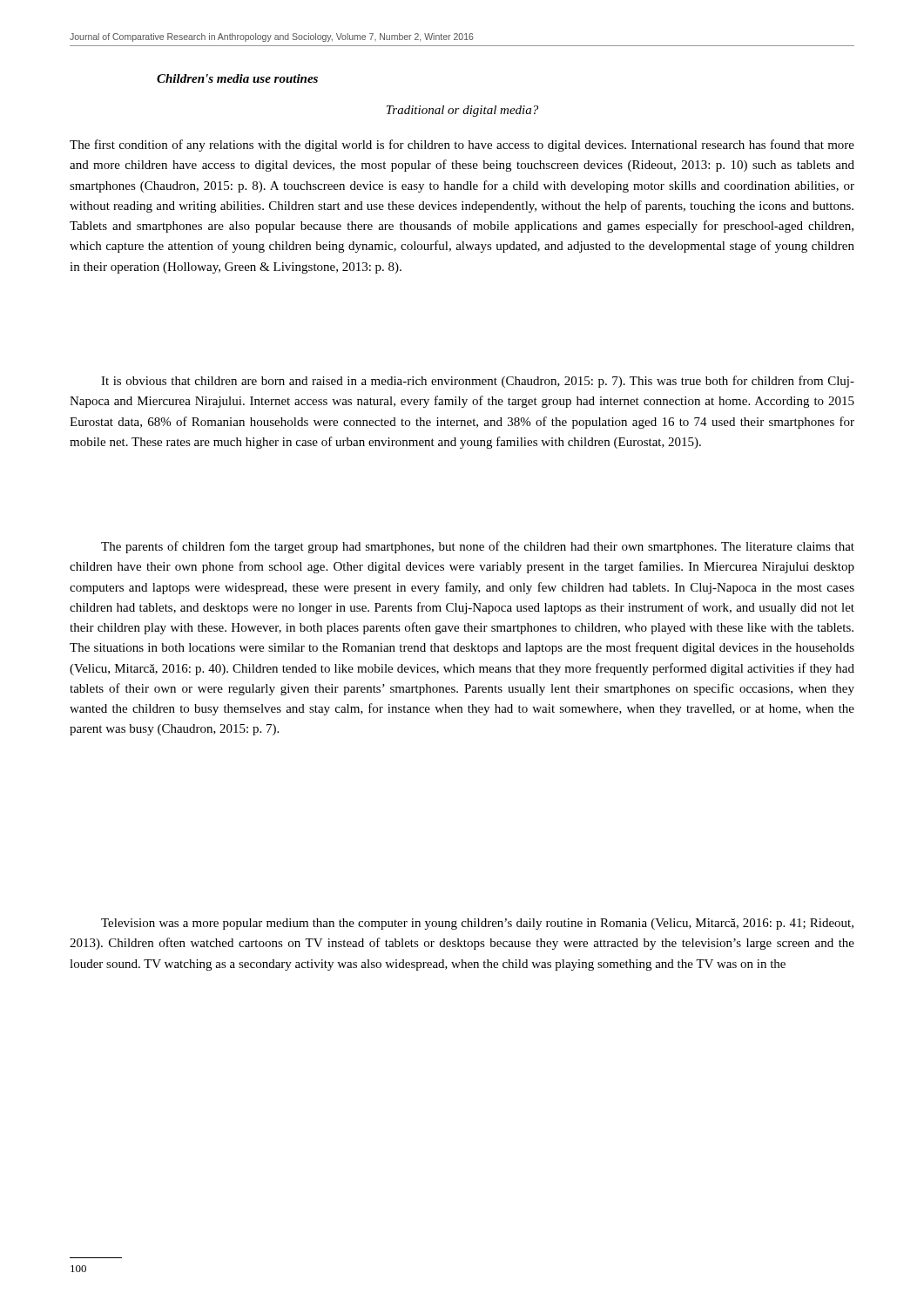Locate the section header containing "Traditional or digital media?"

click(x=462, y=110)
